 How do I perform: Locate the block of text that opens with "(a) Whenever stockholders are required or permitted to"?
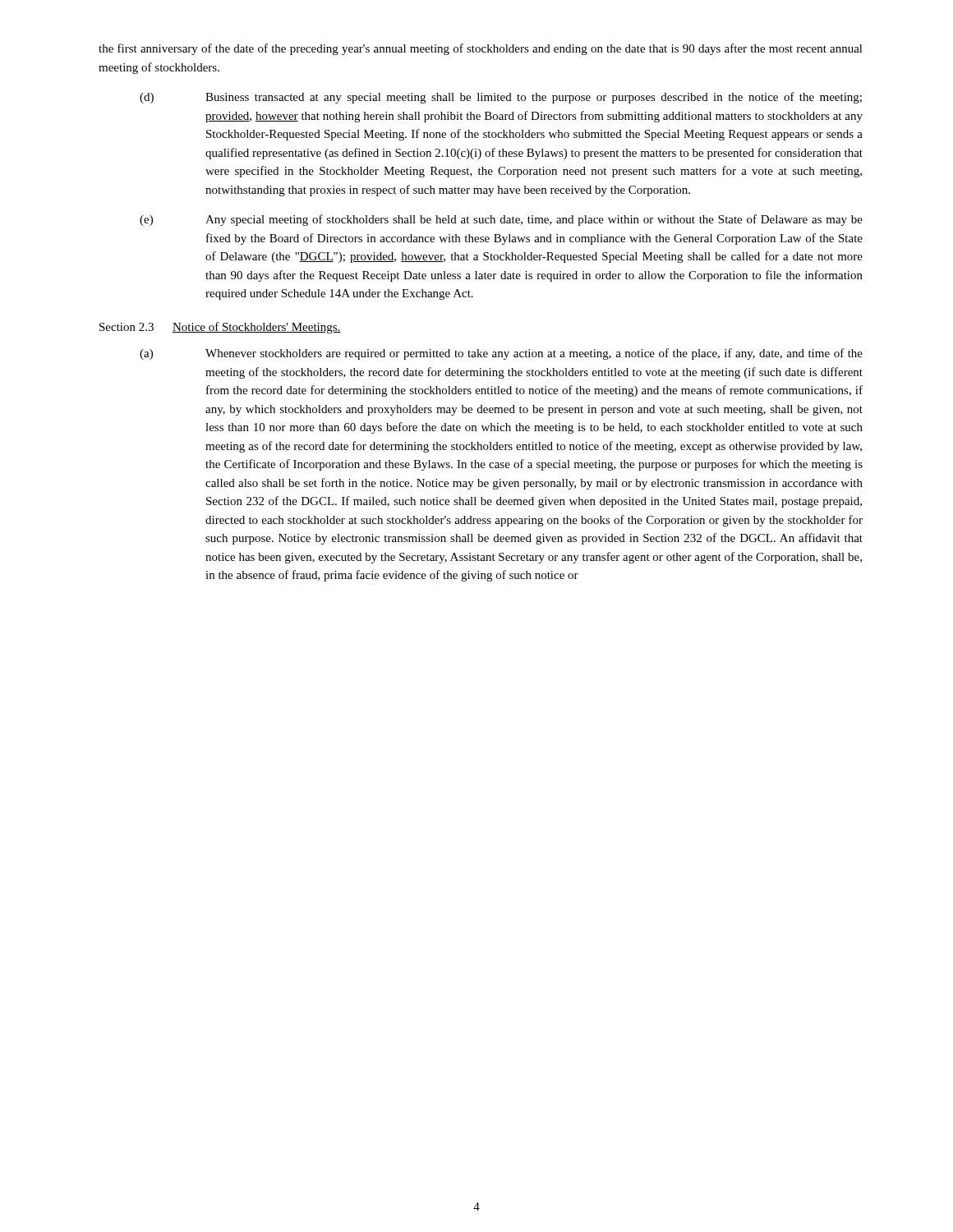pos(481,464)
